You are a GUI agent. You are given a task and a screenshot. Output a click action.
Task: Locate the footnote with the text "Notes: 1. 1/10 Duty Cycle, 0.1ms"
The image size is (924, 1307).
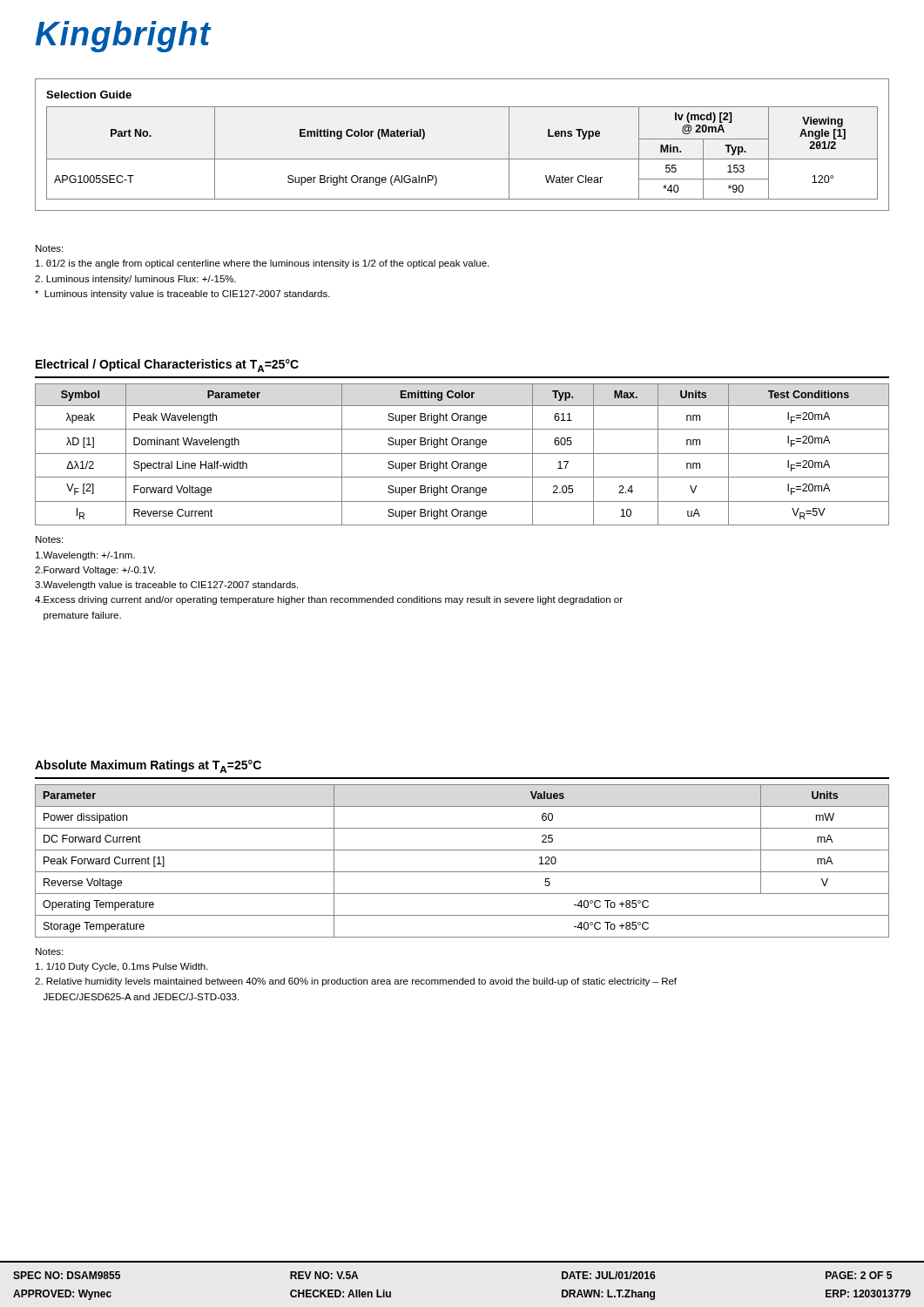point(356,974)
